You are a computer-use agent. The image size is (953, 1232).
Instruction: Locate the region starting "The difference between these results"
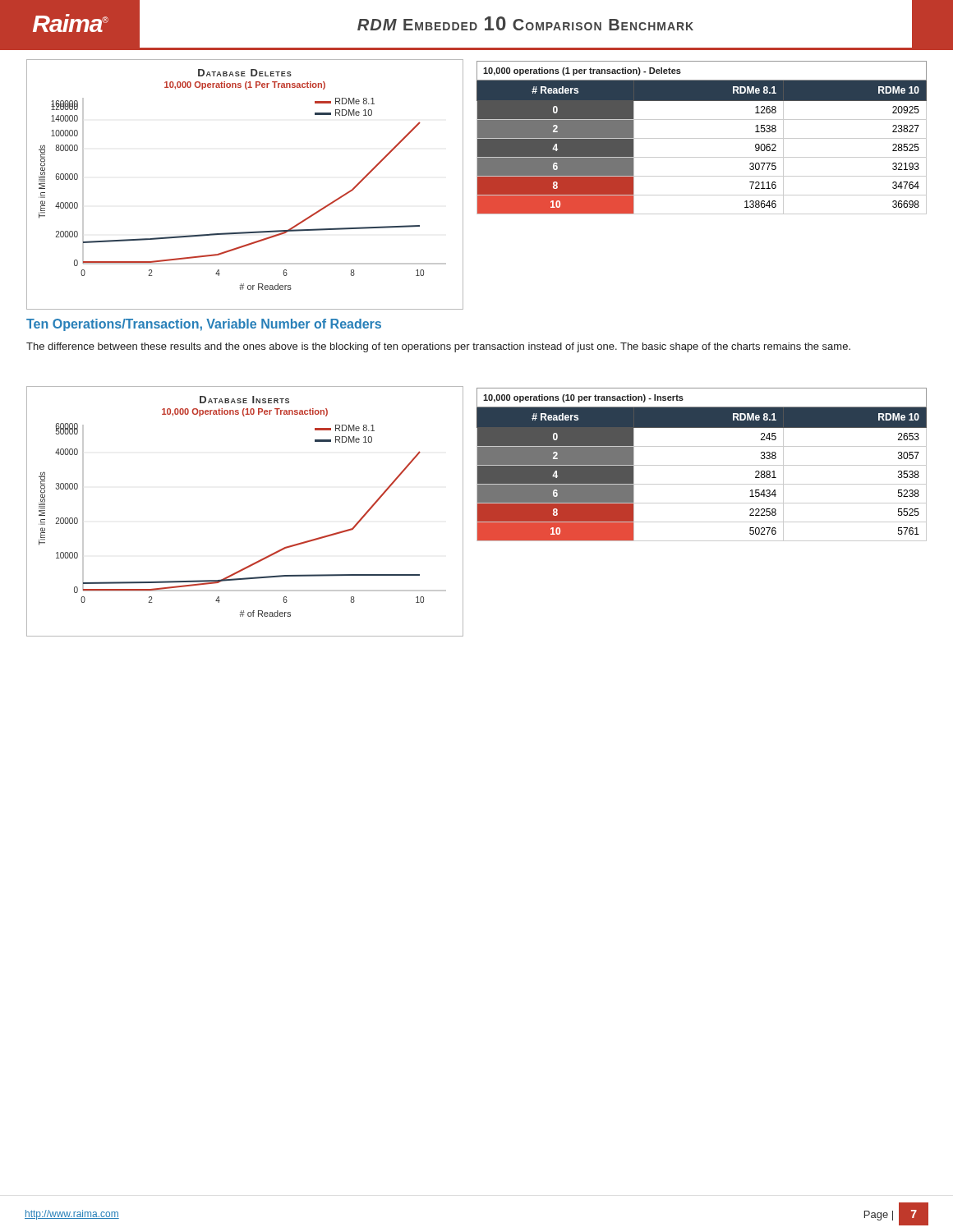click(439, 346)
